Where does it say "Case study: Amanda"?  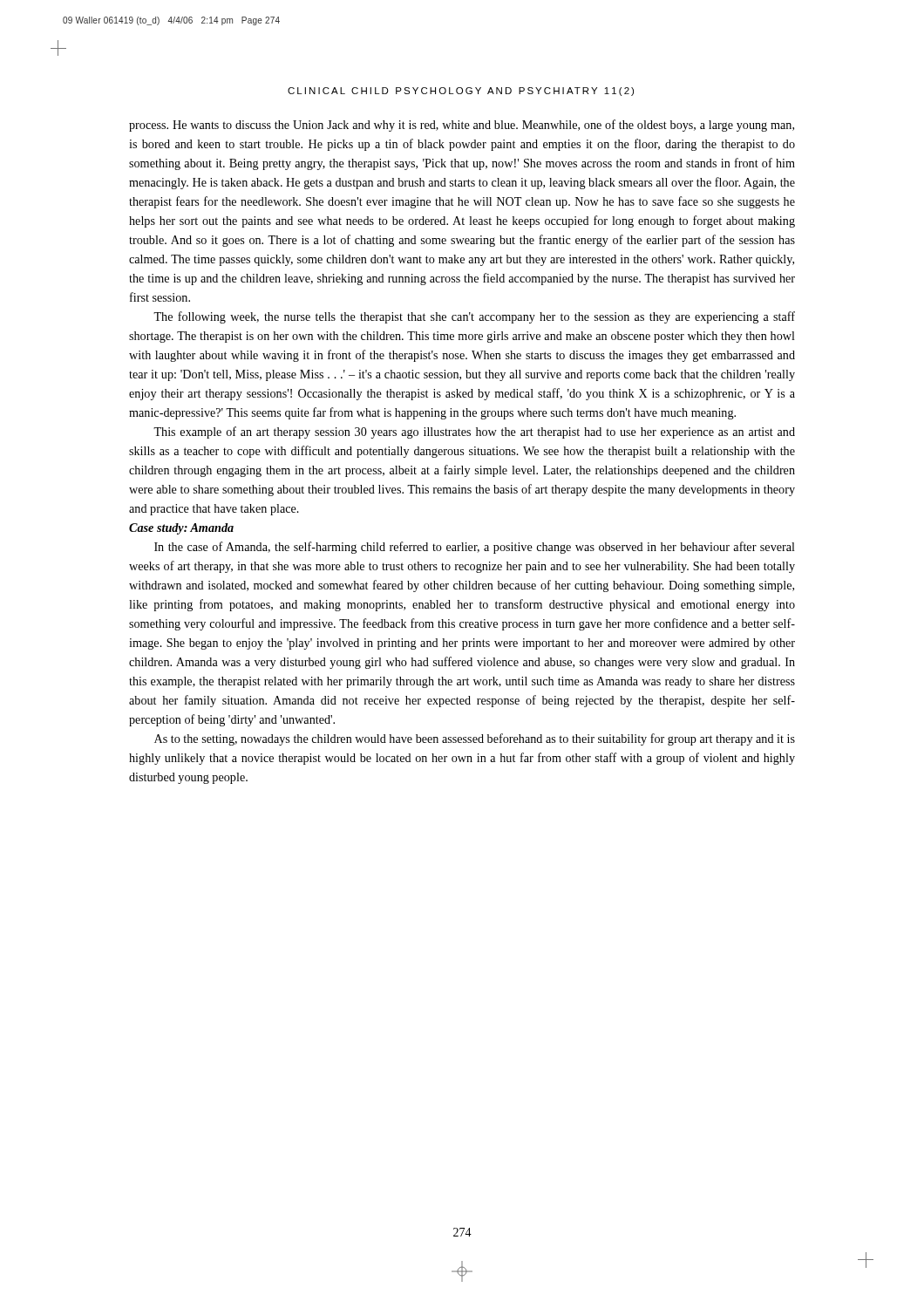click(181, 529)
